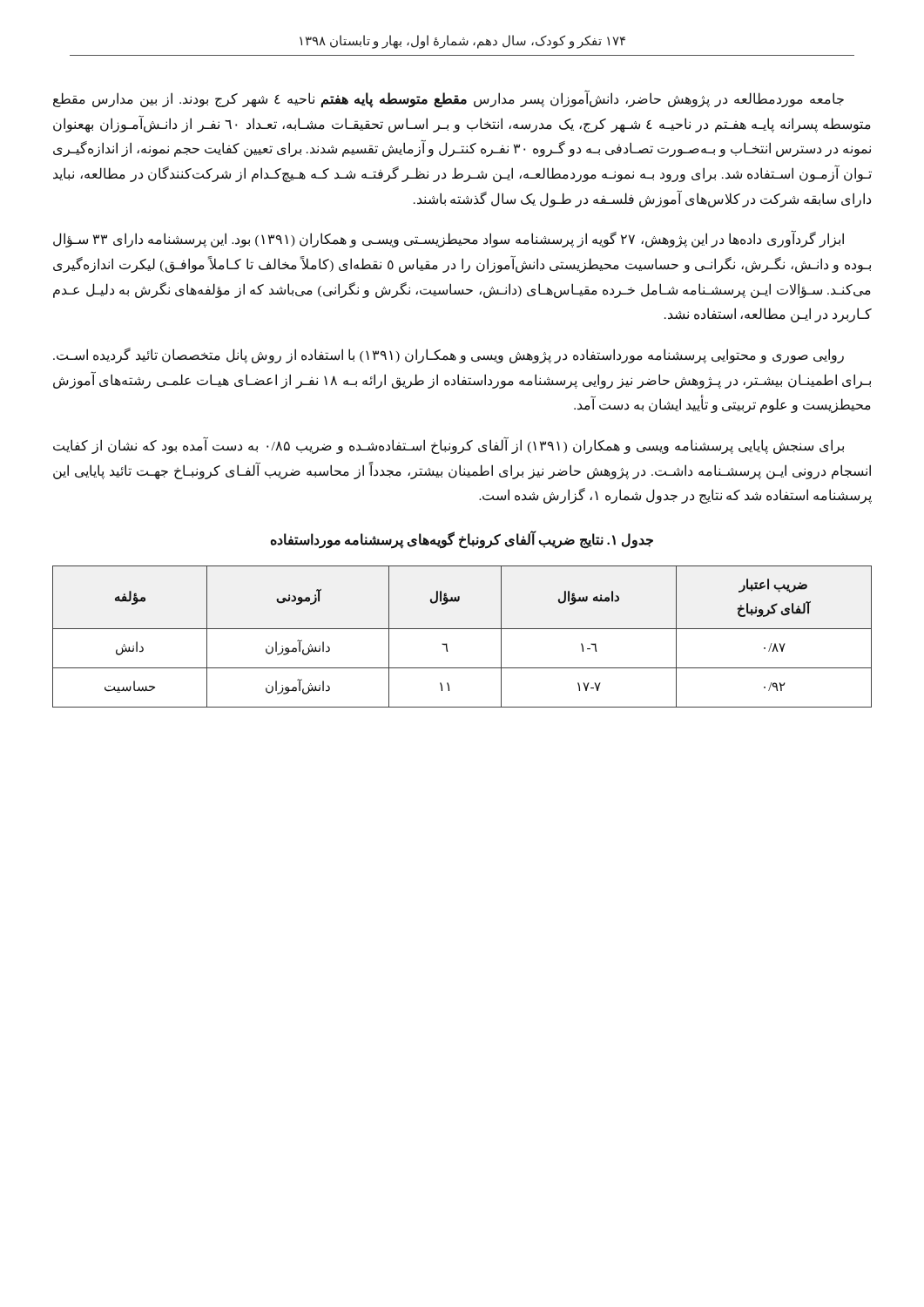Image resolution: width=924 pixels, height=1307 pixels.
Task: Locate the block of text that opens with "روایی صوری و محتوایی پرسشنامه"
Action: point(462,380)
